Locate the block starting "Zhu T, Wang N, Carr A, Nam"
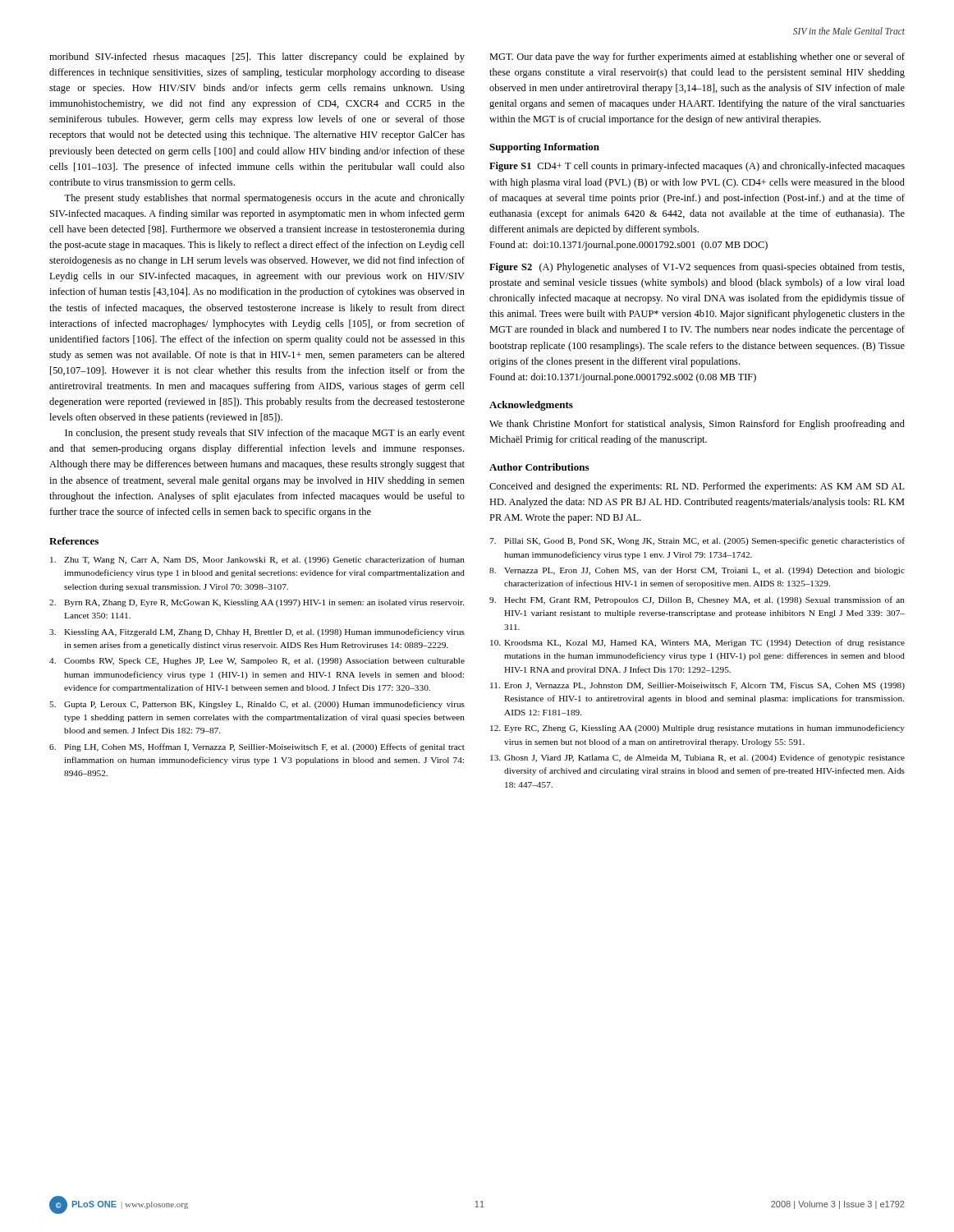This screenshot has width=954, height=1232. tap(257, 572)
